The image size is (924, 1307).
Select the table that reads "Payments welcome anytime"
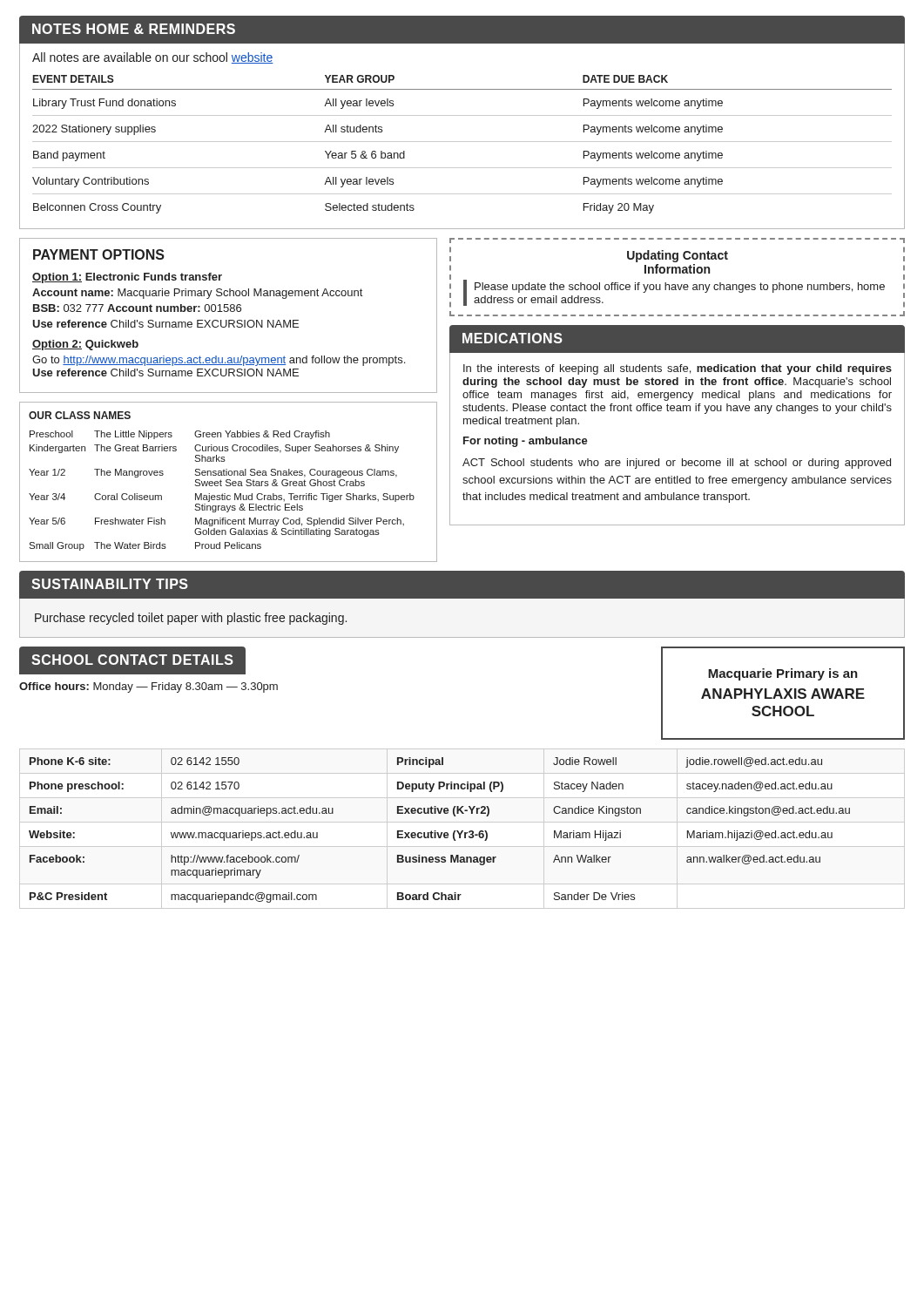pos(462,145)
